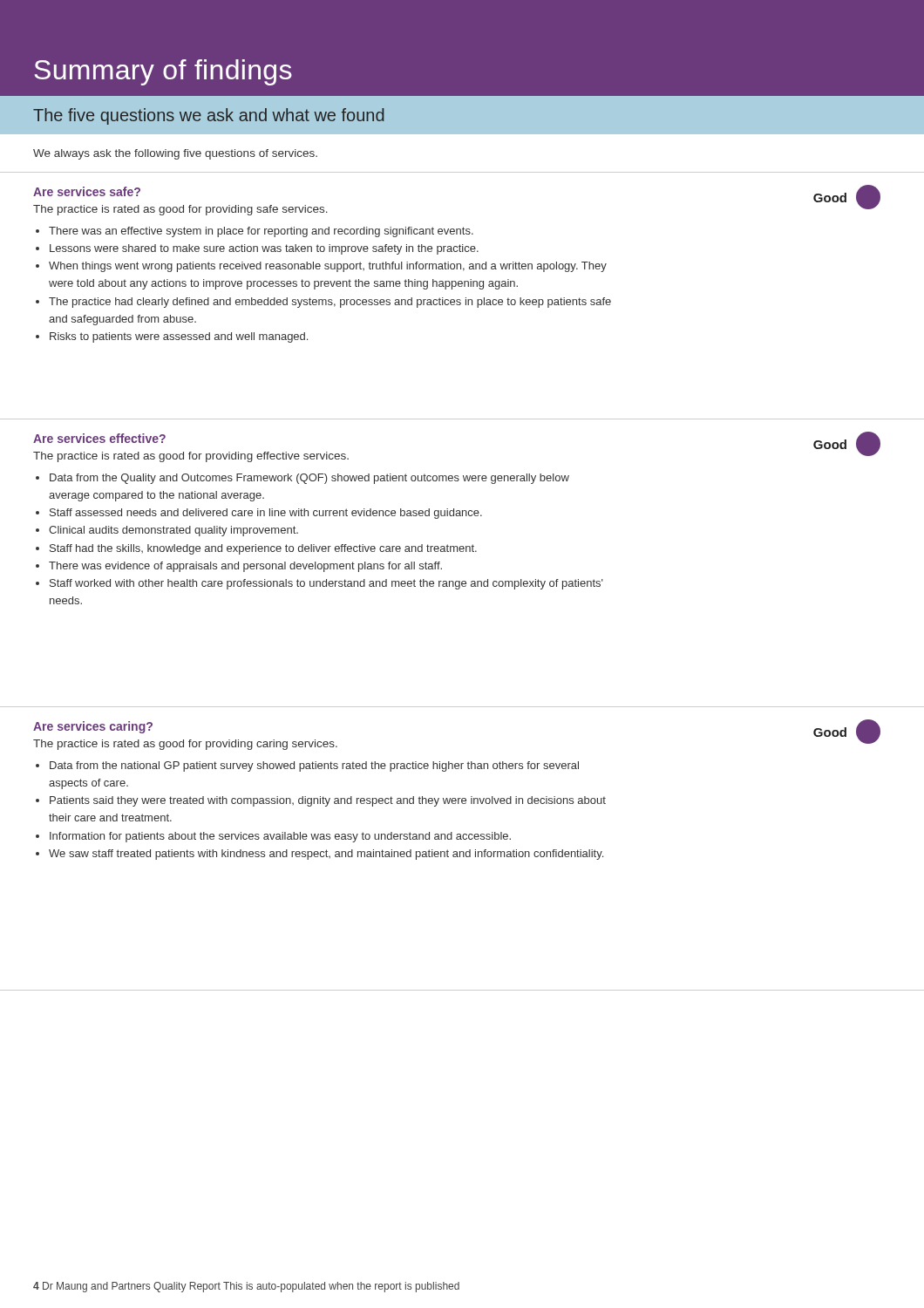924x1308 pixels.
Task: Navigate to the element starting "The five questions we ask and what"
Action: point(192,115)
